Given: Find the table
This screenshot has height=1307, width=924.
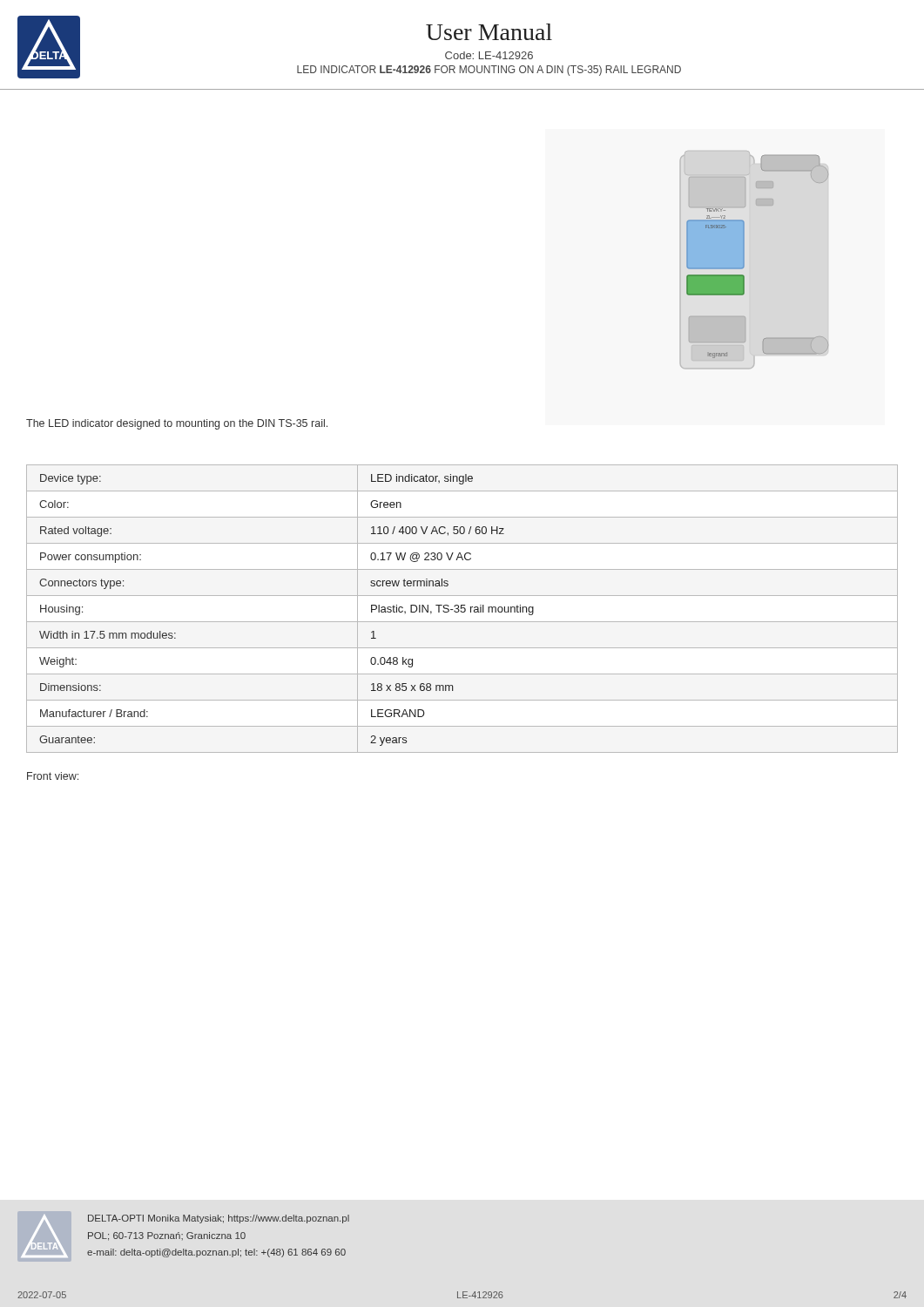Looking at the screenshot, I should coord(462,600).
